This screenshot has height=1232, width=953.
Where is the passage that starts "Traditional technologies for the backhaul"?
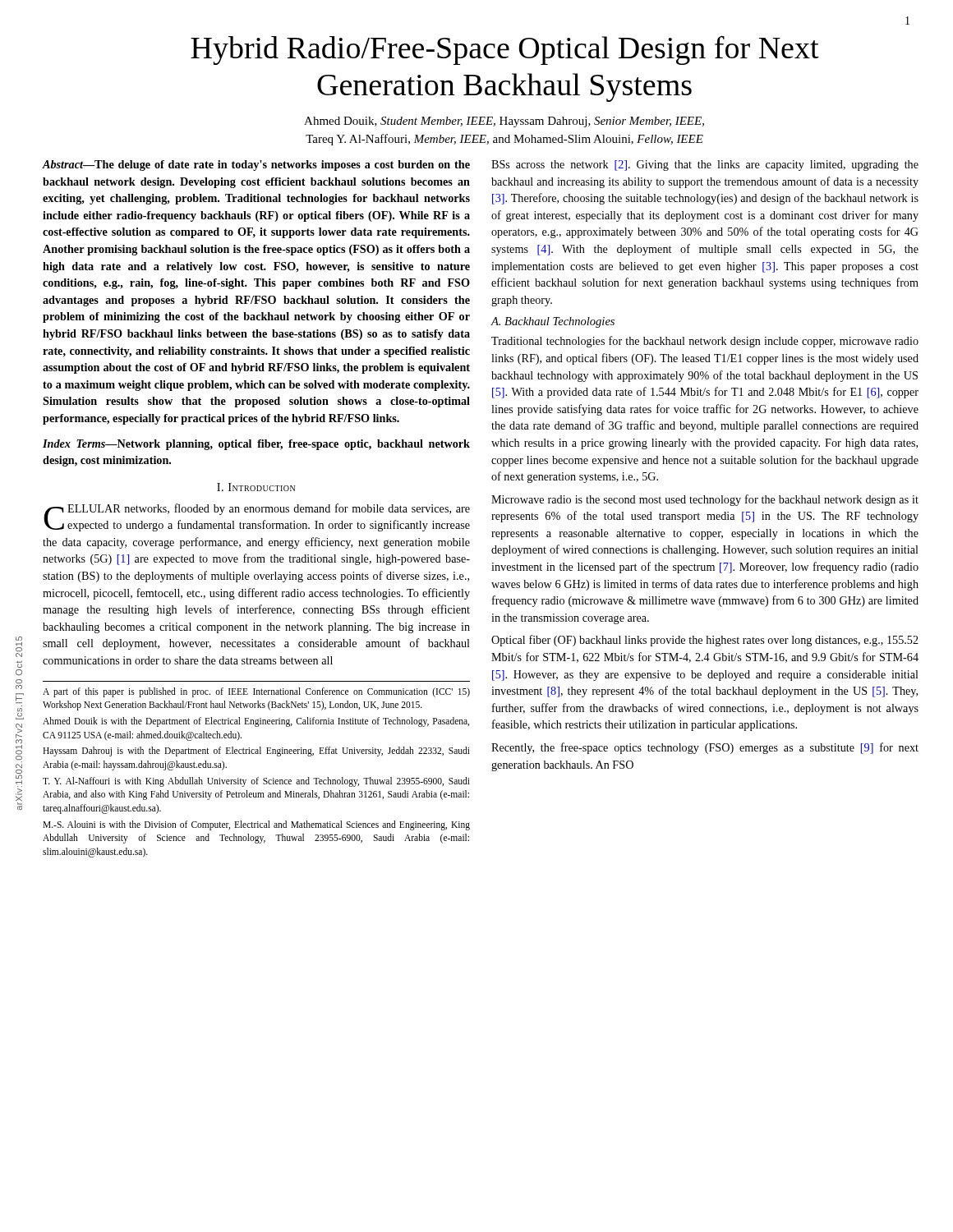point(705,409)
